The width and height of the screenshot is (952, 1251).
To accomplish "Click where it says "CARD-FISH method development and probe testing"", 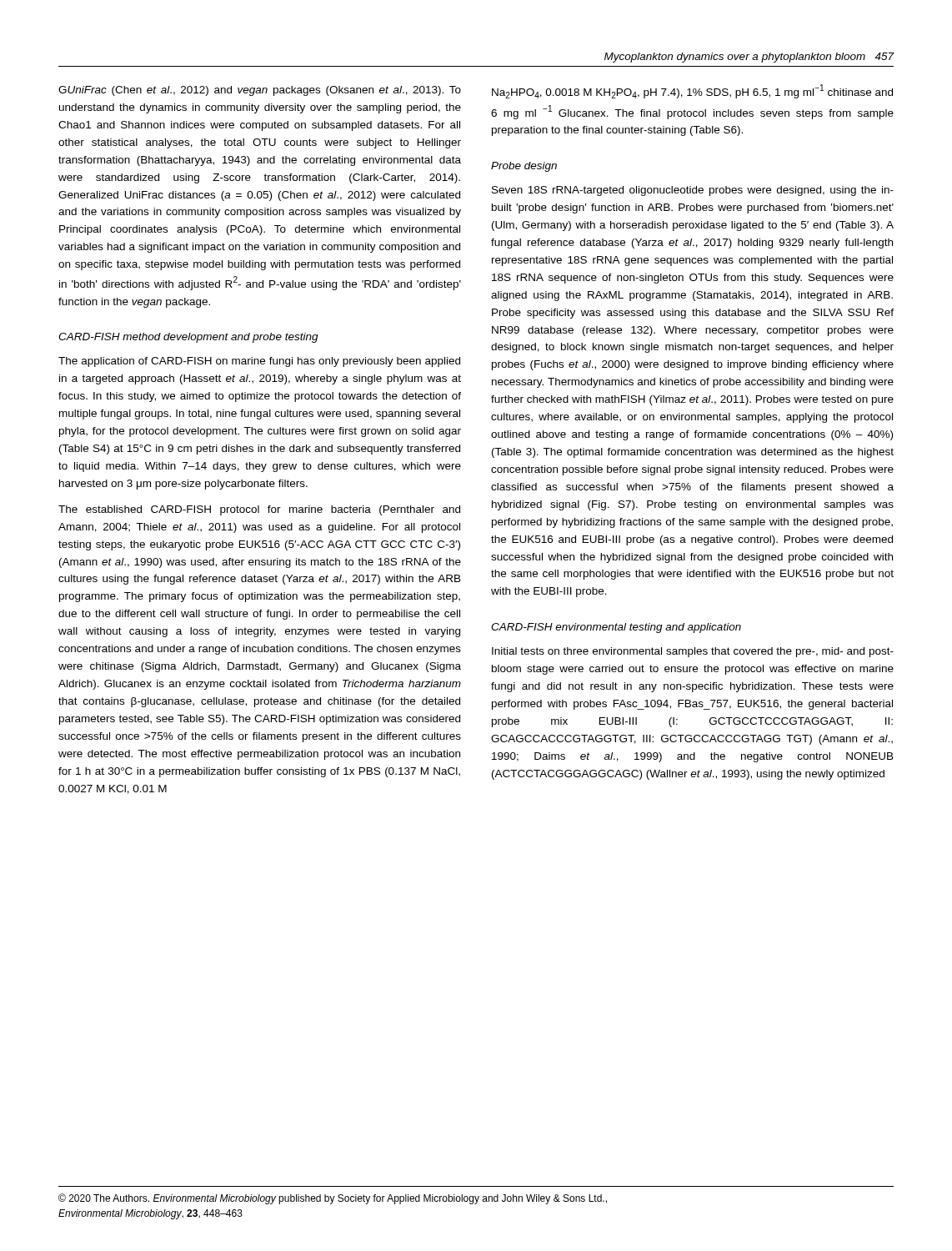I will (188, 337).
